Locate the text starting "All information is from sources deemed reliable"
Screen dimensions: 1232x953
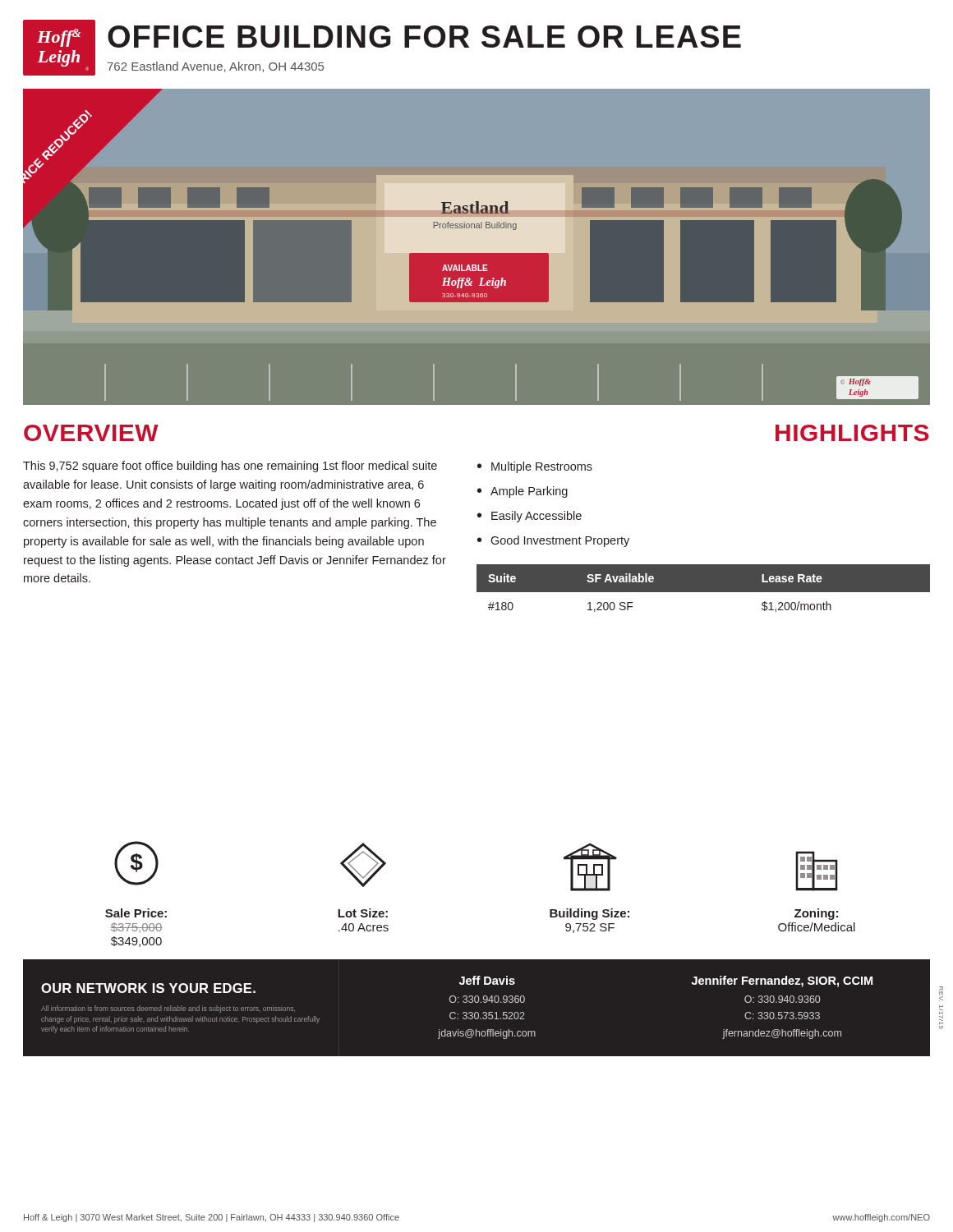[180, 1019]
